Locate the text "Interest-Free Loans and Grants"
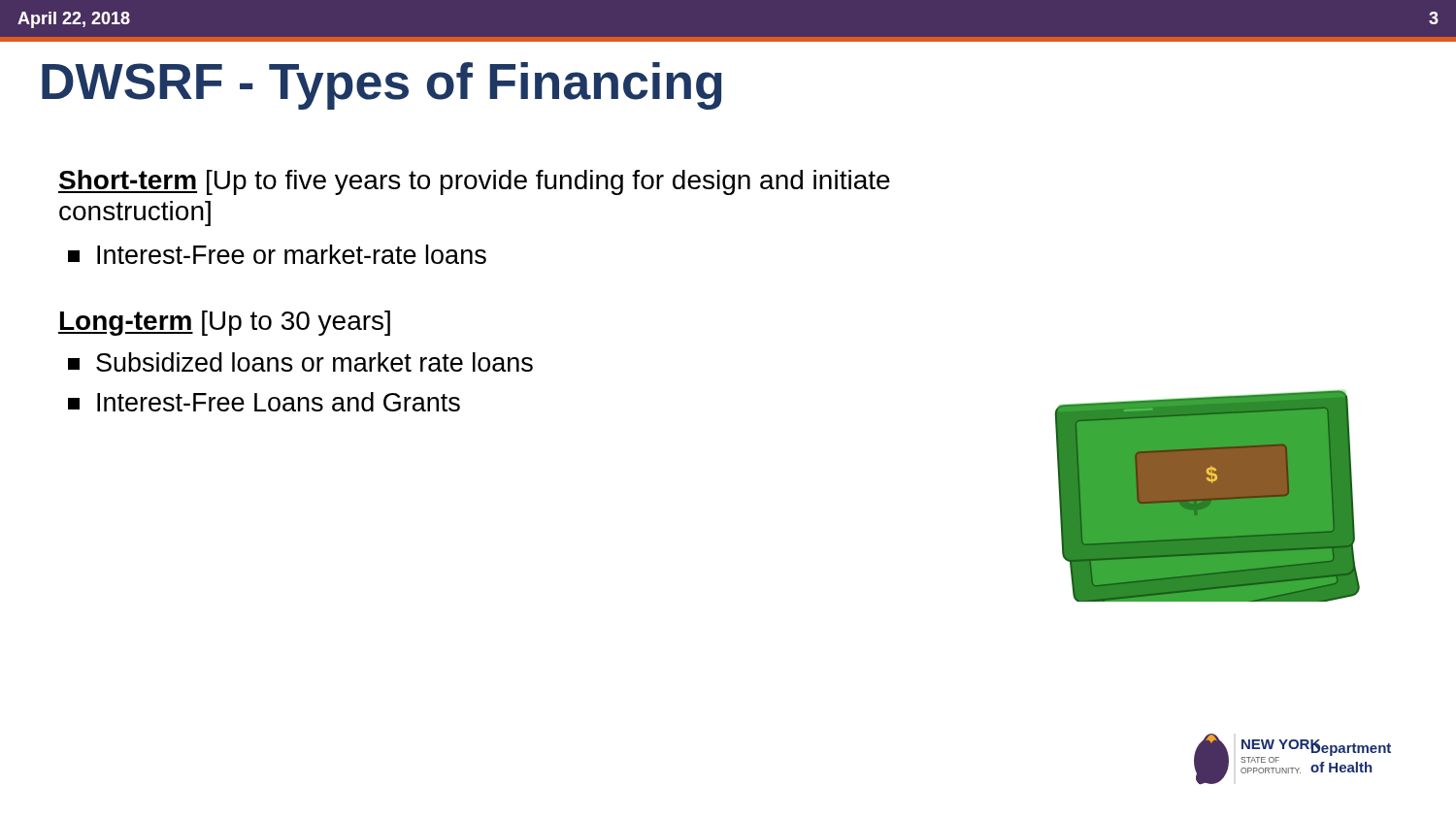The image size is (1456, 819). (264, 403)
